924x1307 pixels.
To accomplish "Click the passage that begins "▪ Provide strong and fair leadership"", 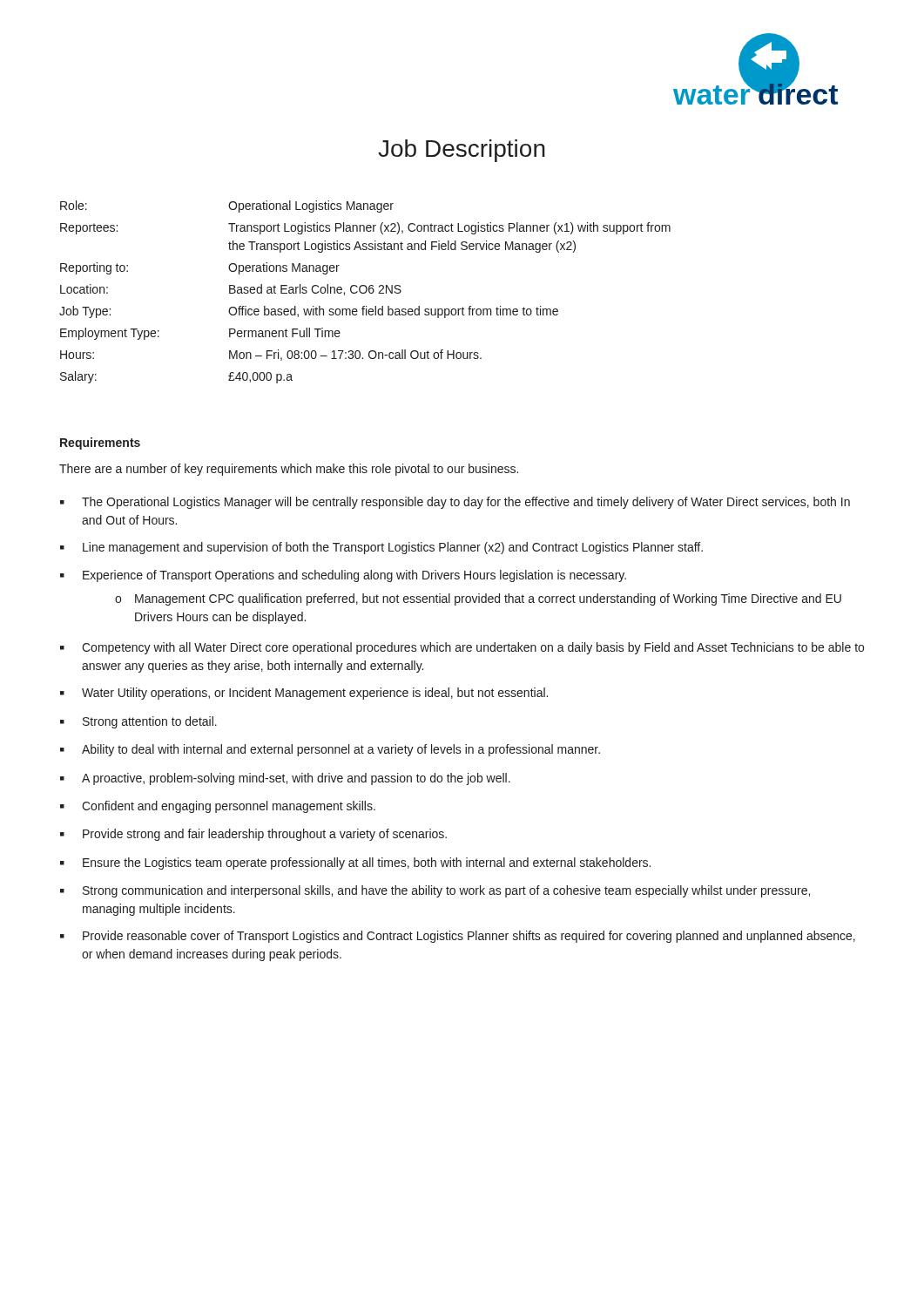I will (253, 835).
